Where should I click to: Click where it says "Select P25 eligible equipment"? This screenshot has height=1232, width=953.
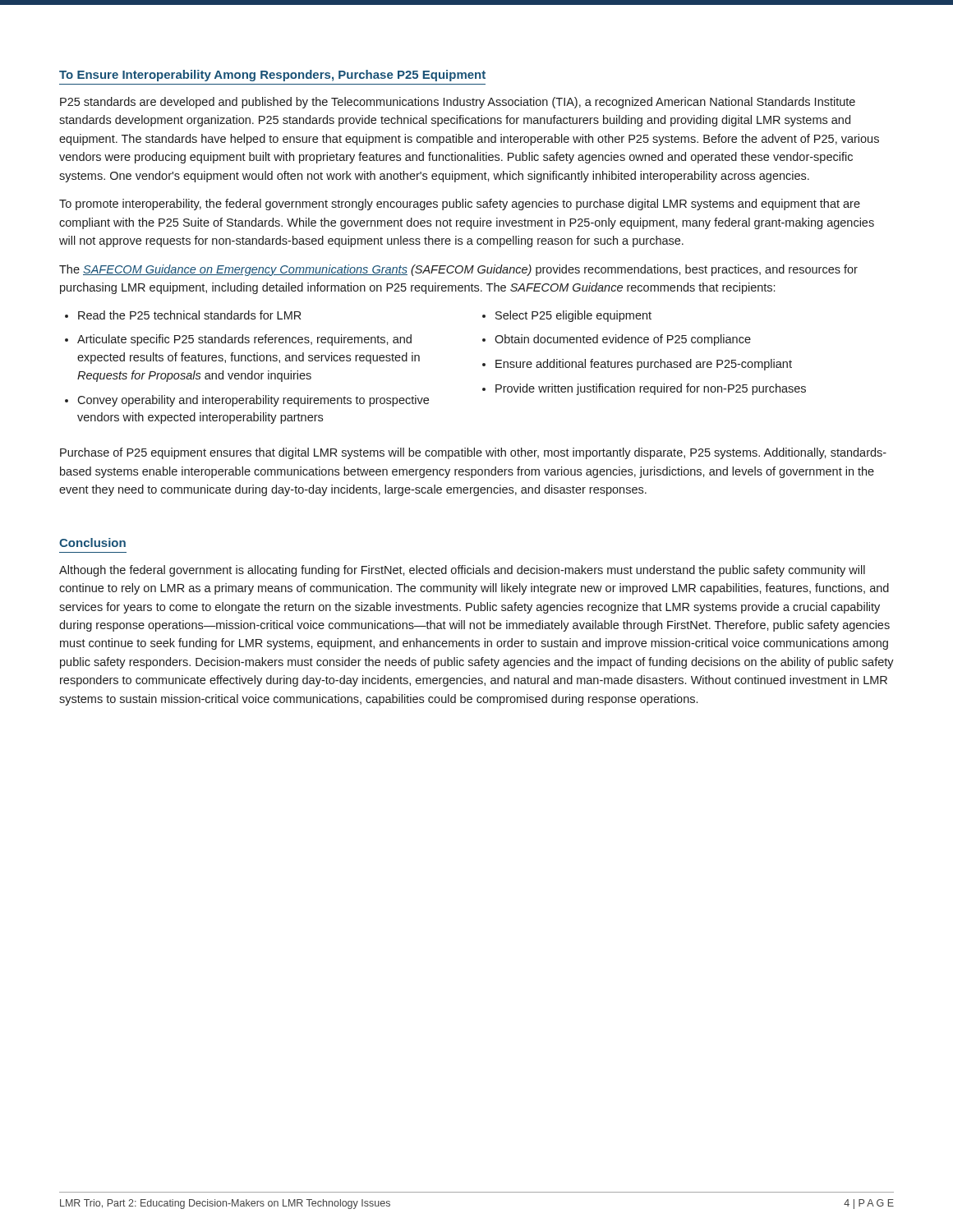tap(573, 315)
